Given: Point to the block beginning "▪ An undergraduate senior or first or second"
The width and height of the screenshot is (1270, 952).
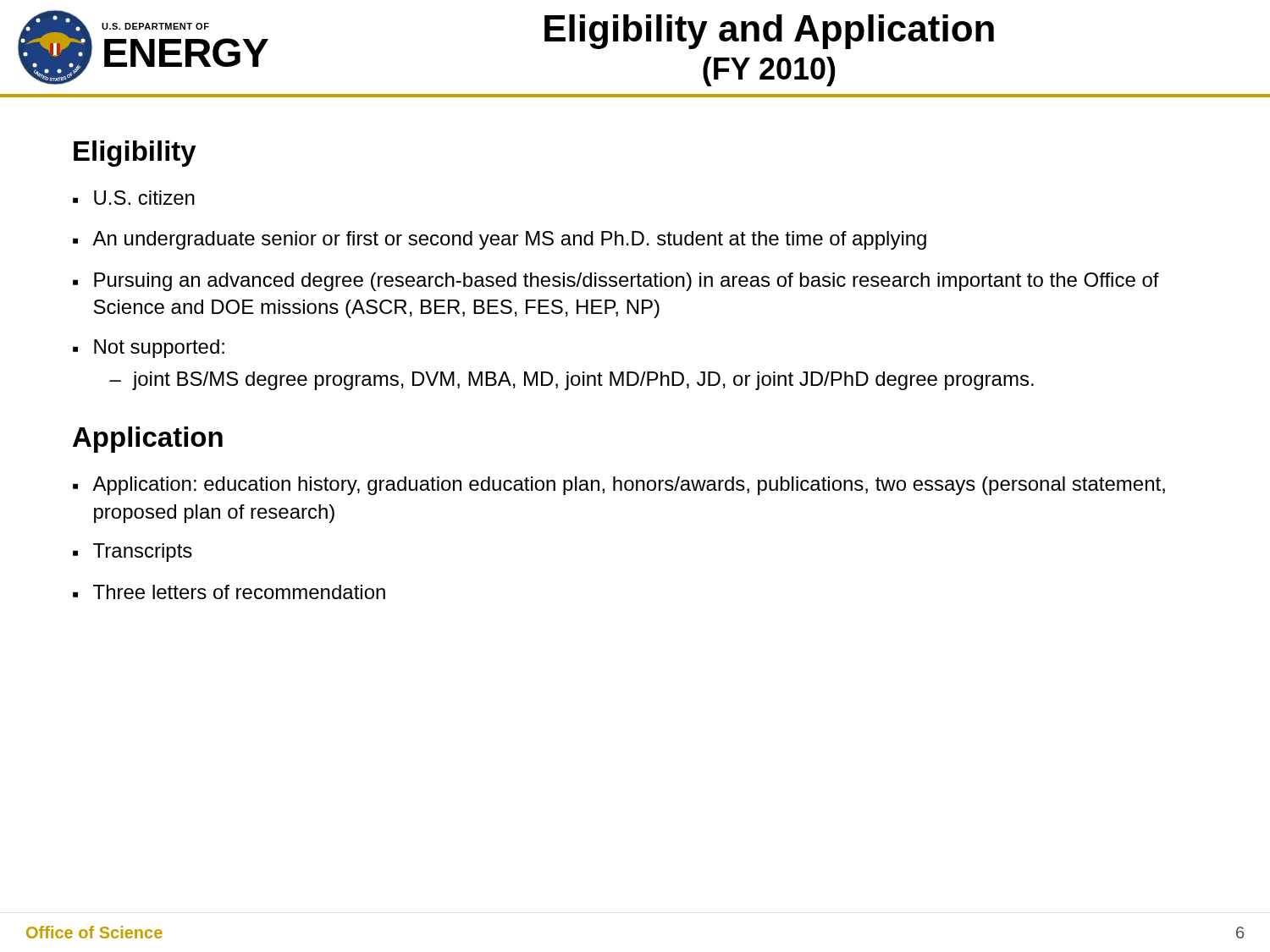Looking at the screenshot, I should point(500,240).
